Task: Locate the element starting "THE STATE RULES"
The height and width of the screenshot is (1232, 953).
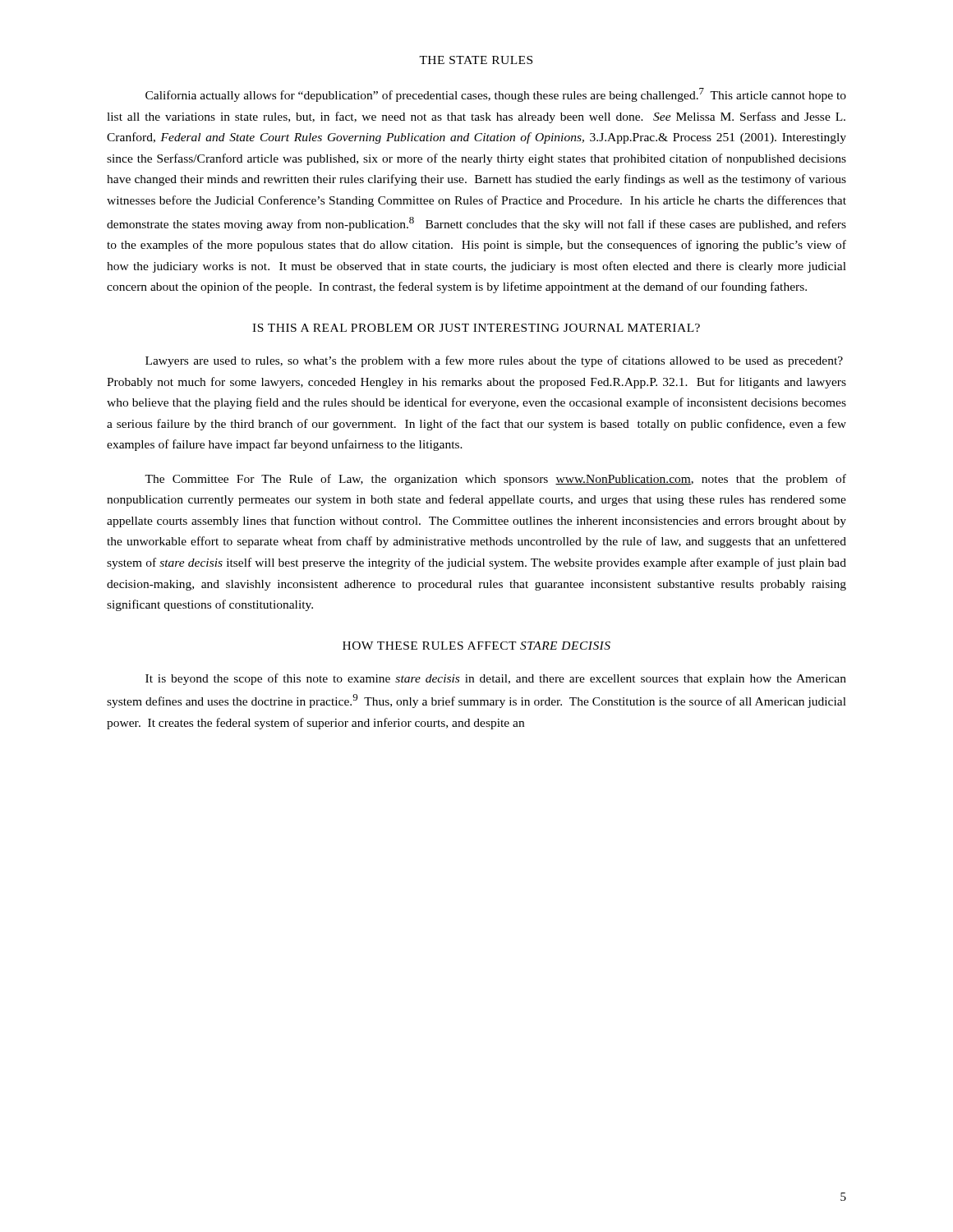Action: pos(476,60)
